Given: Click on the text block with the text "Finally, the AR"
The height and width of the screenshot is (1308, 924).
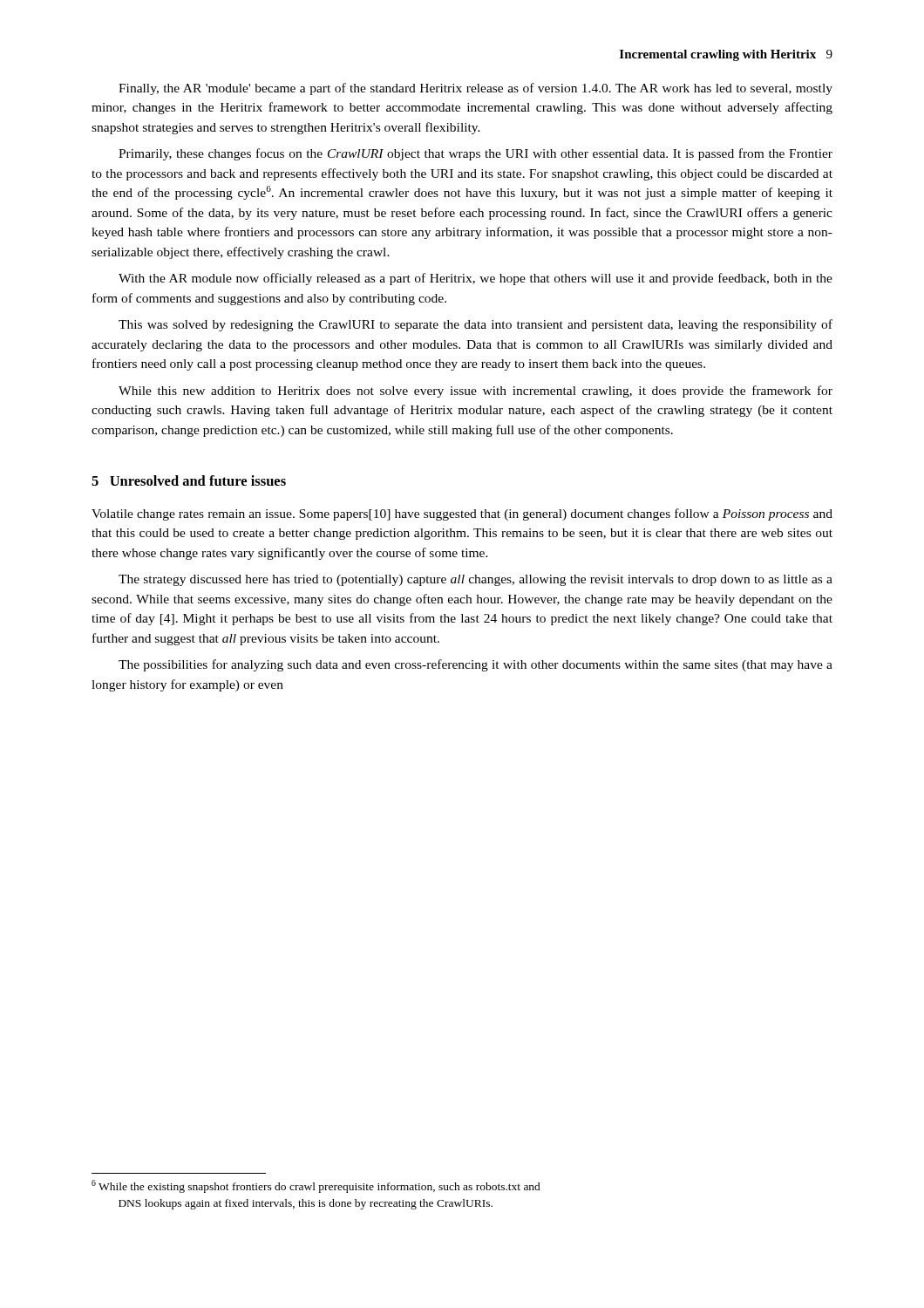Looking at the screenshot, I should coord(462,107).
